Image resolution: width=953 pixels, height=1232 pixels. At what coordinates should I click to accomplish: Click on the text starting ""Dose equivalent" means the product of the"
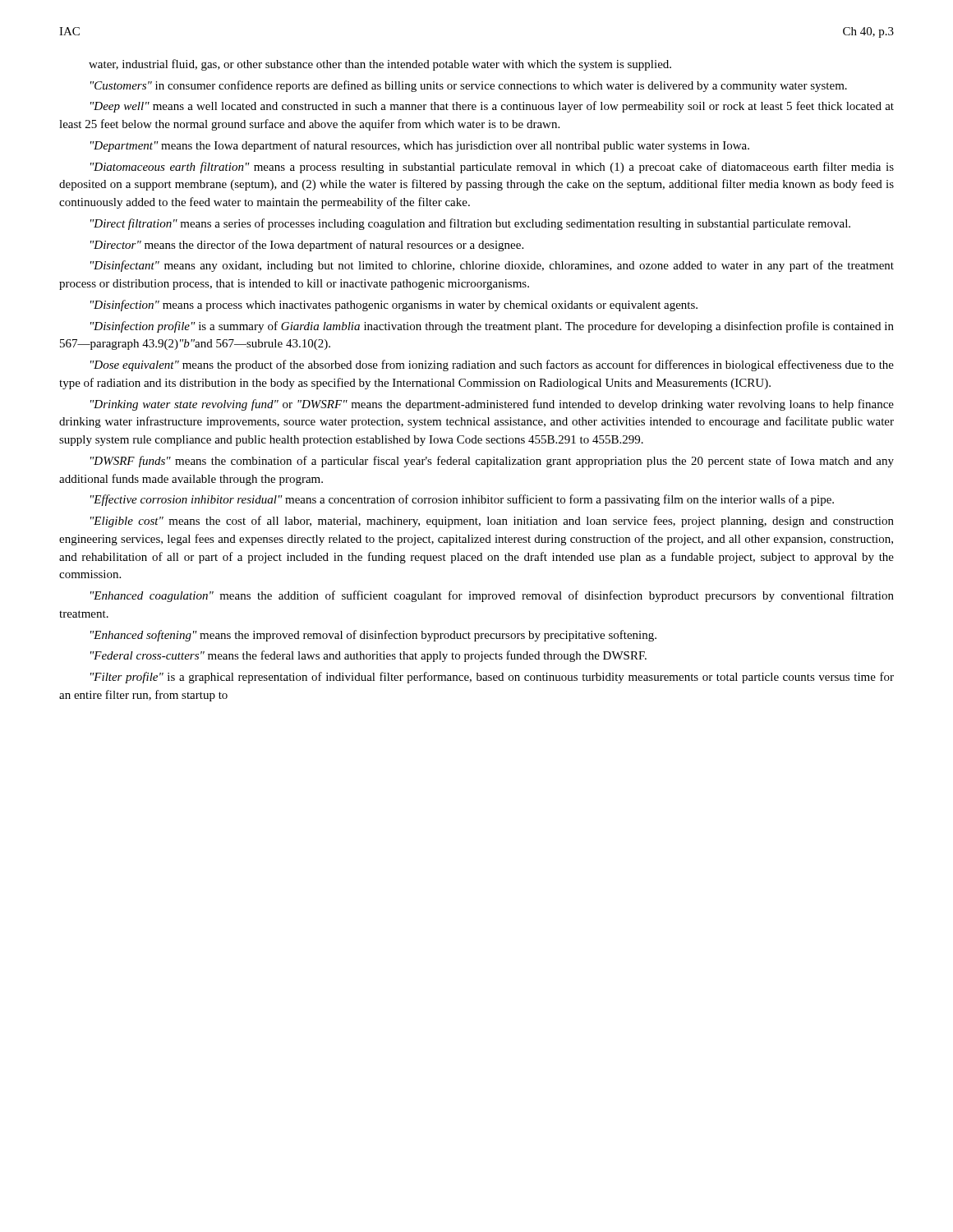point(476,374)
